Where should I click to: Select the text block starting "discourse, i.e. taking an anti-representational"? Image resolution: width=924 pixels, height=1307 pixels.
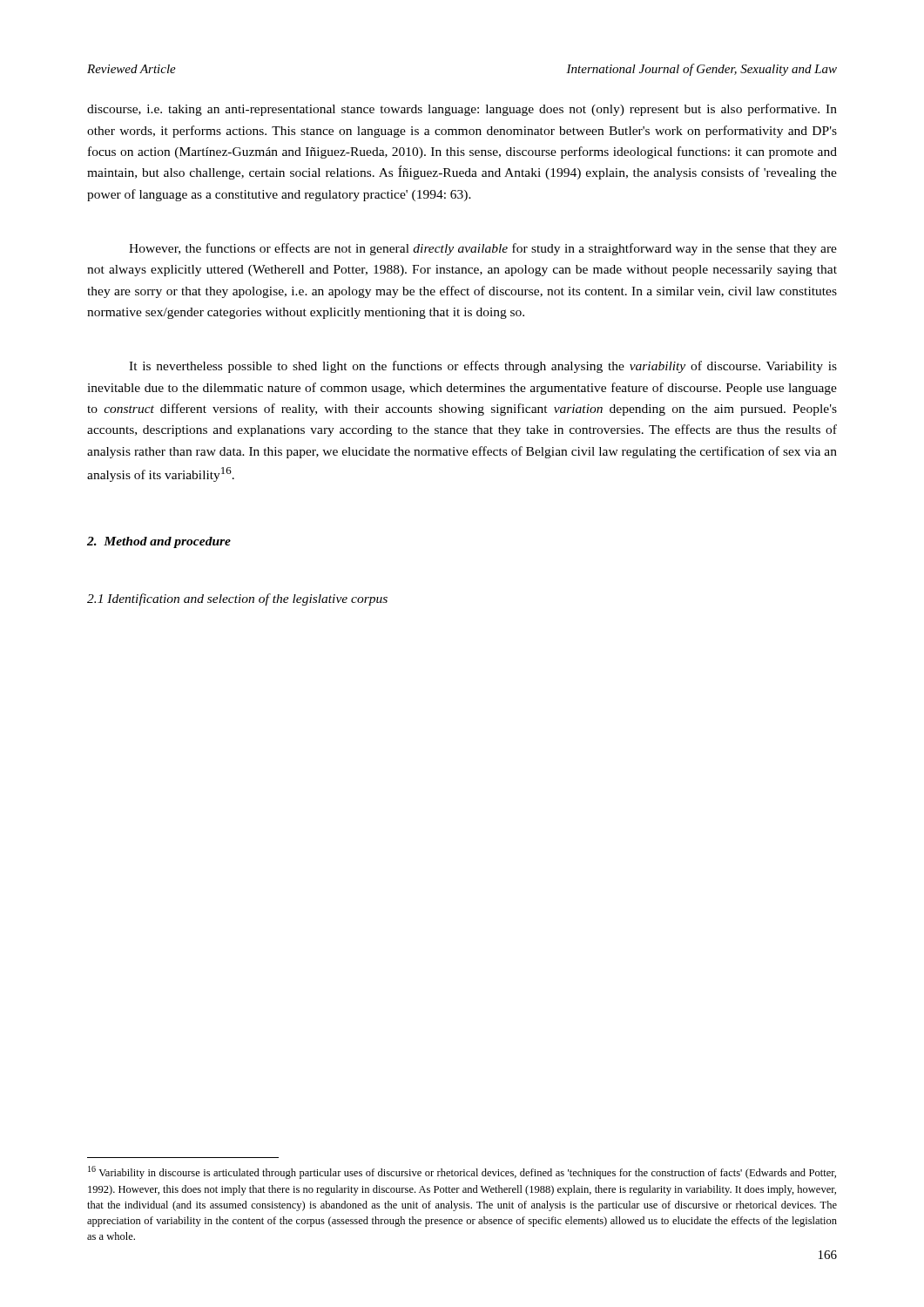click(x=462, y=151)
